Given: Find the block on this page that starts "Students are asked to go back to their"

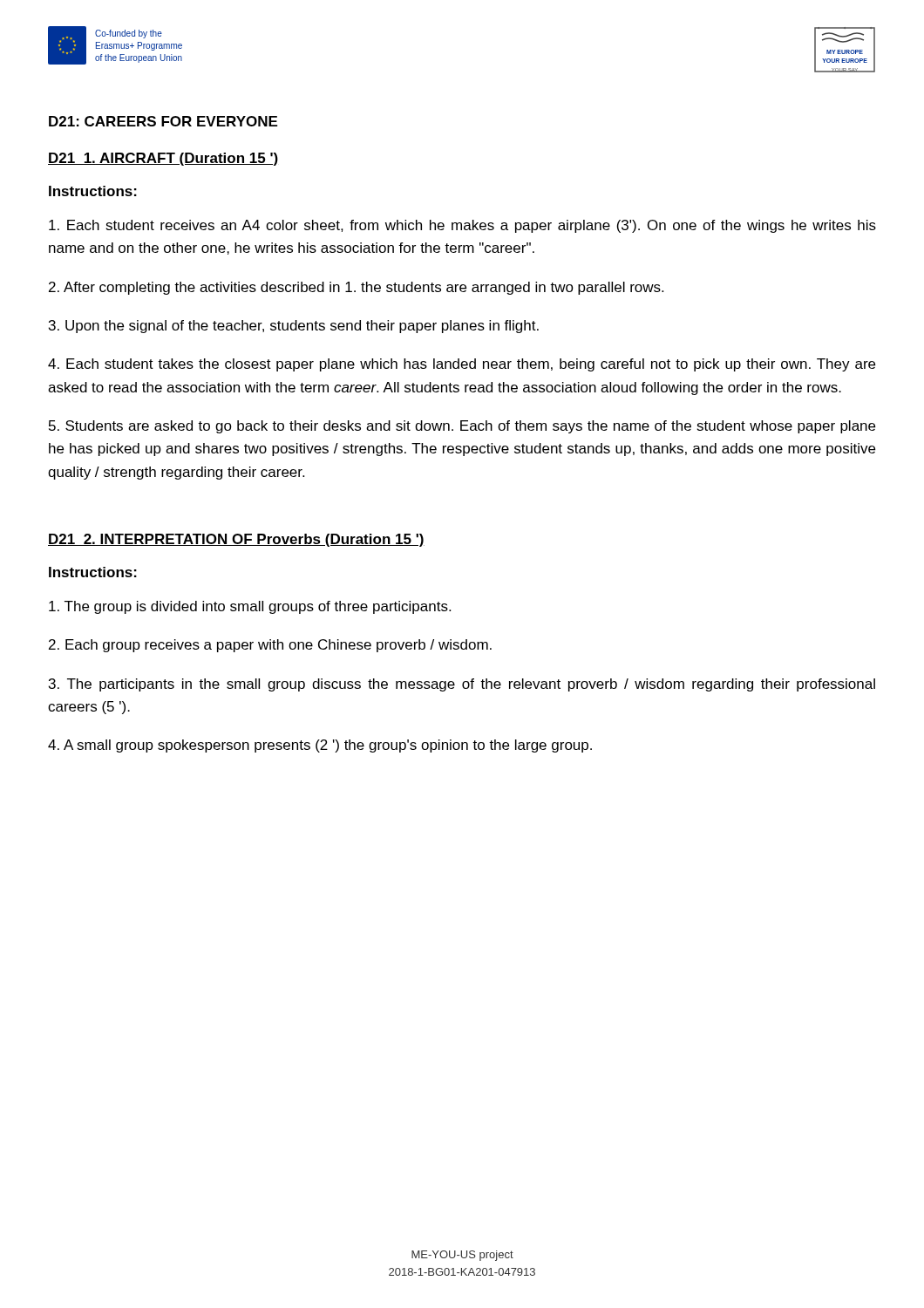Looking at the screenshot, I should coord(462,449).
